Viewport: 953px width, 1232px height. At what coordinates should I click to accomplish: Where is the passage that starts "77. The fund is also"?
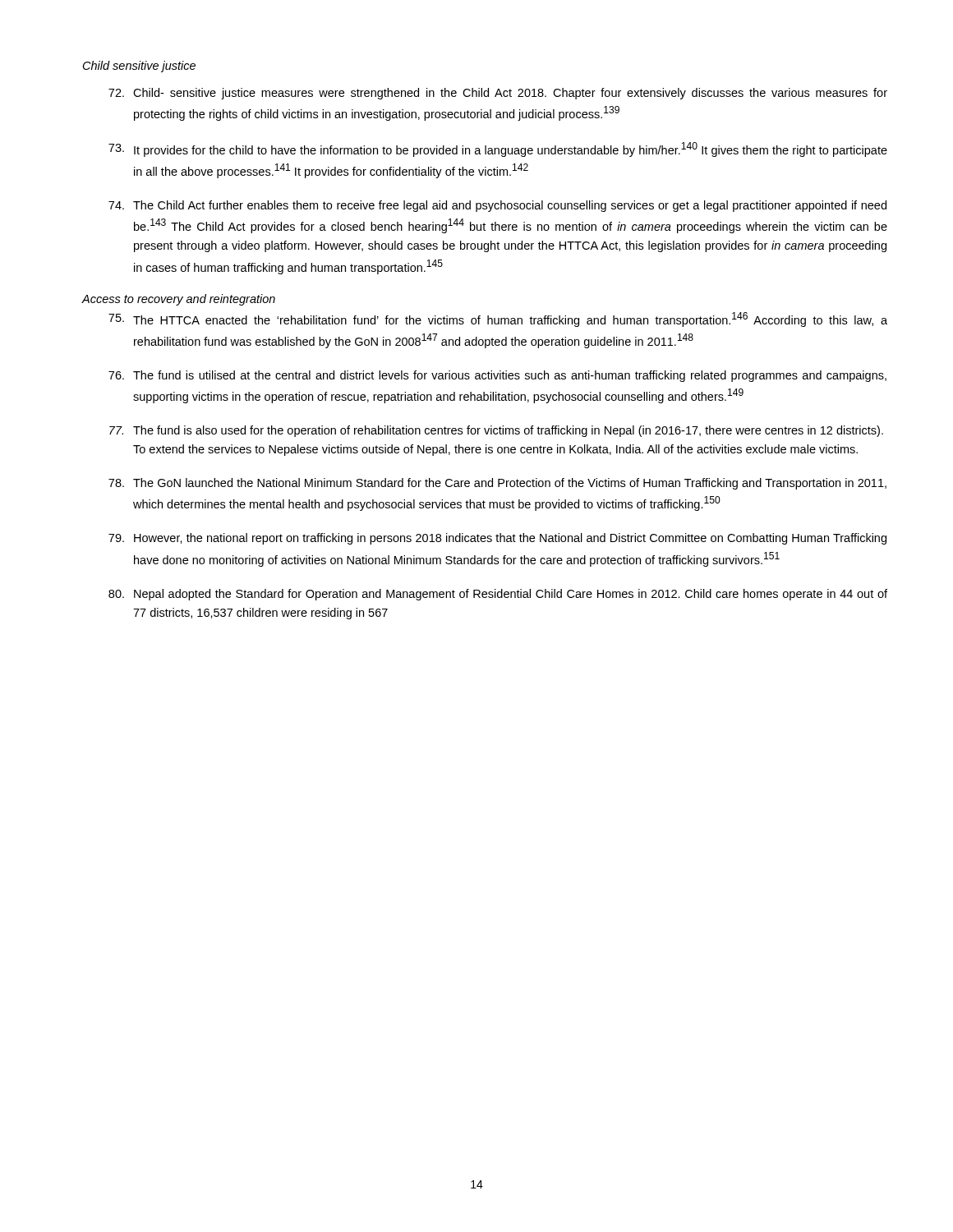click(x=485, y=440)
